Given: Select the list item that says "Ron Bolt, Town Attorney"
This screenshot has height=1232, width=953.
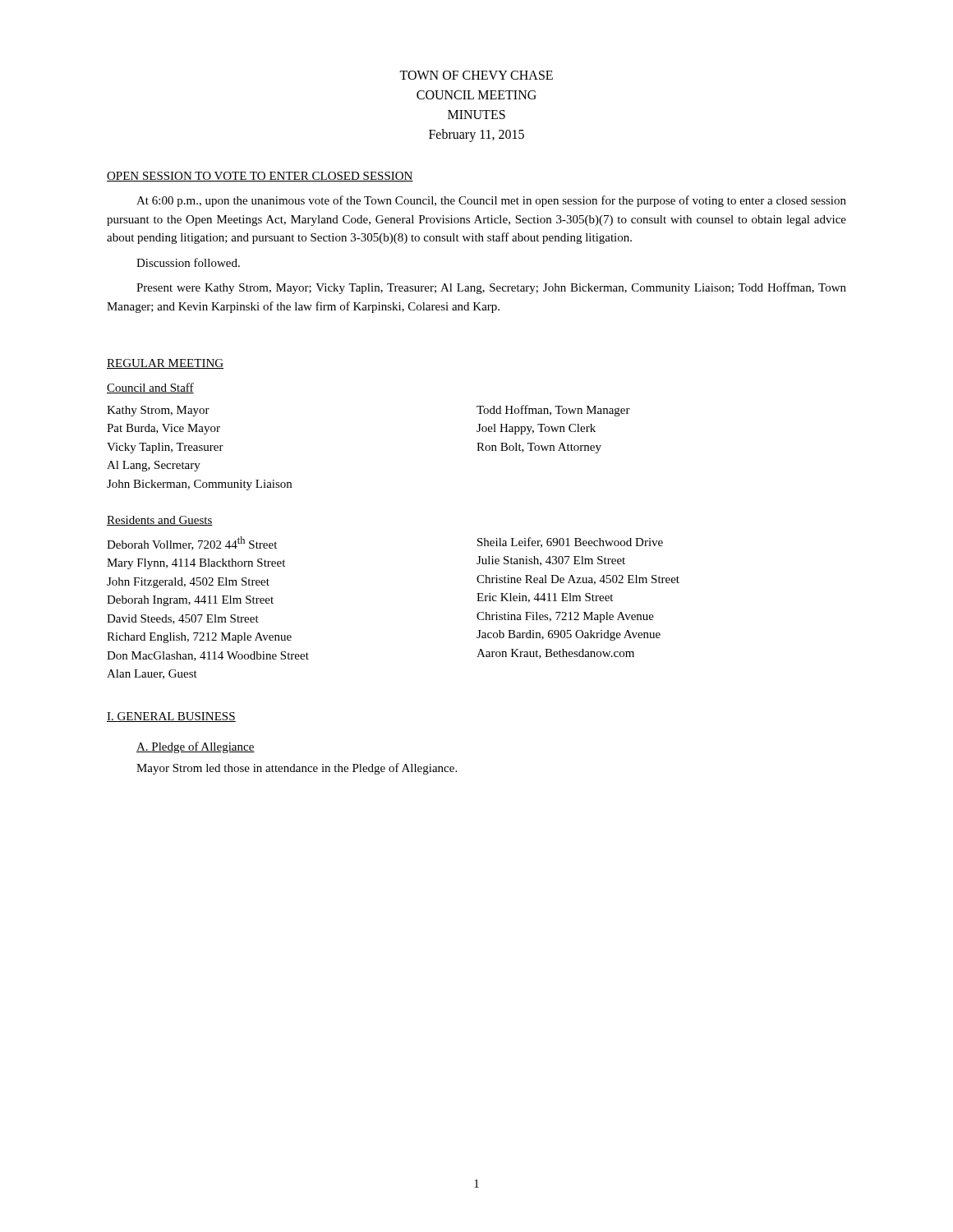Looking at the screenshot, I should [x=539, y=446].
